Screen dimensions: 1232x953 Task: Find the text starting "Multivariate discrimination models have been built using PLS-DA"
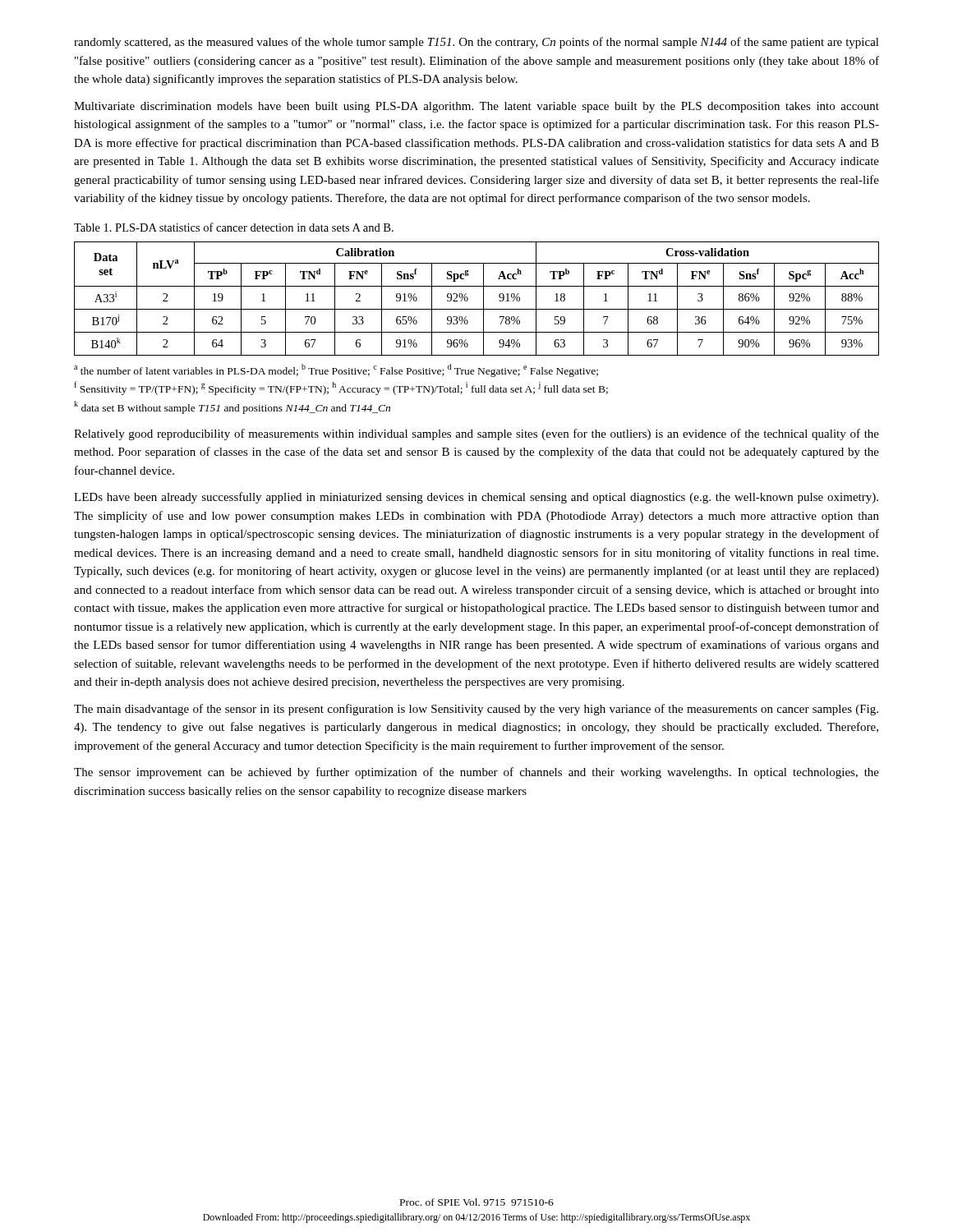click(x=476, y=152)
